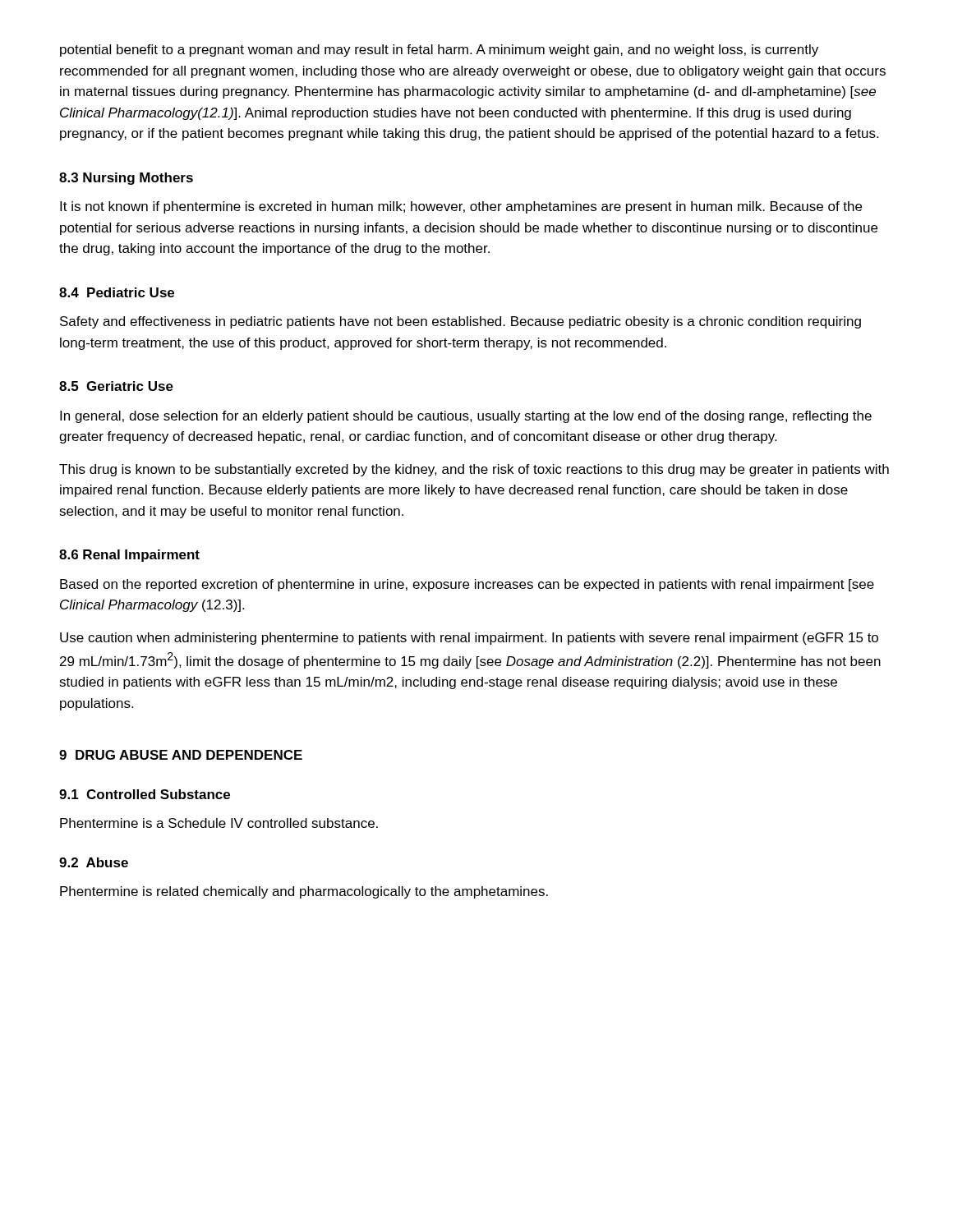
Task: Point to the text block starting "Phentermine is a Schedule IV controlled"
Action: point(219,823)
